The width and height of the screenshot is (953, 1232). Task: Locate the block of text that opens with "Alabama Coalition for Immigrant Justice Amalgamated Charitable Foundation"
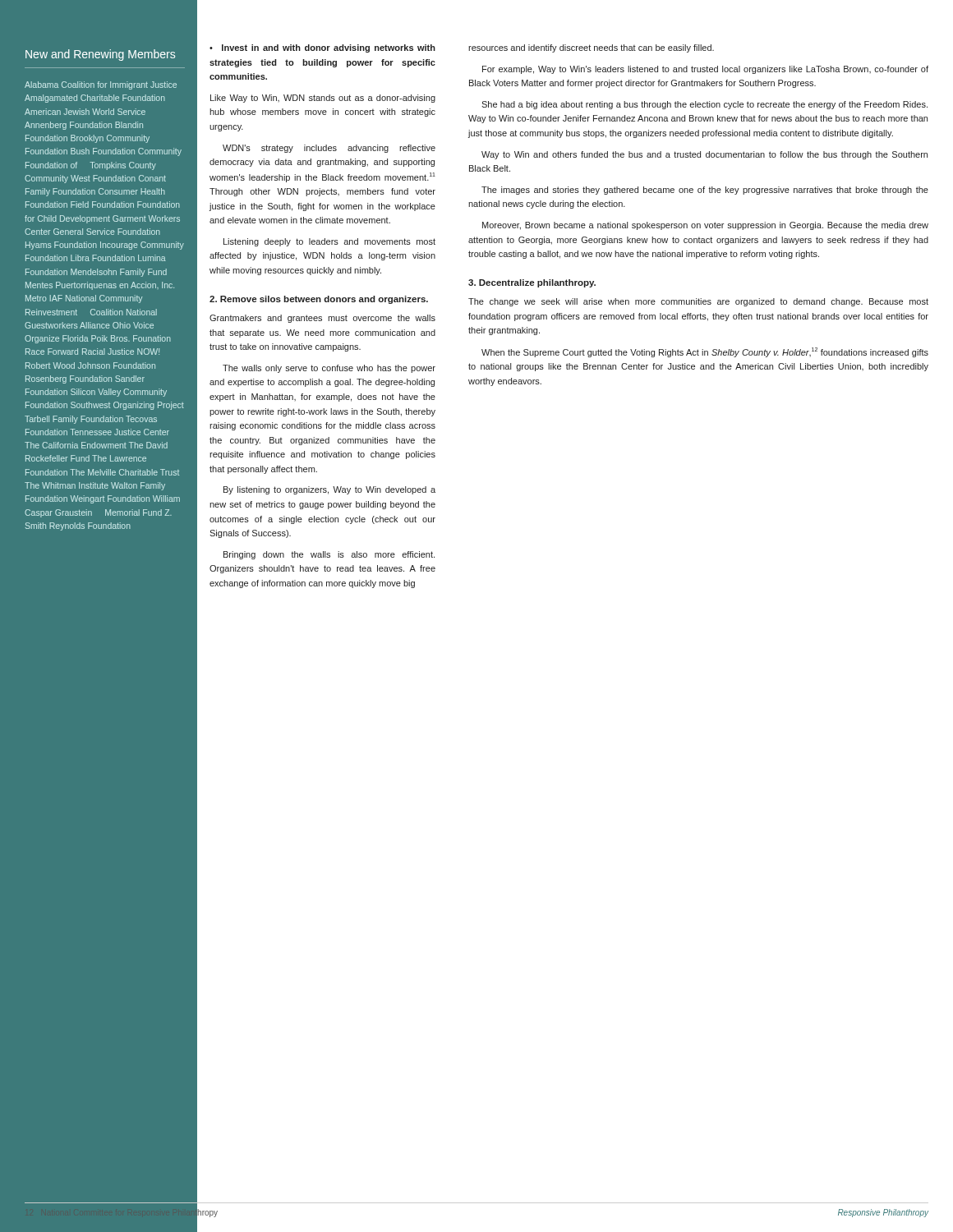coord(104,305)
